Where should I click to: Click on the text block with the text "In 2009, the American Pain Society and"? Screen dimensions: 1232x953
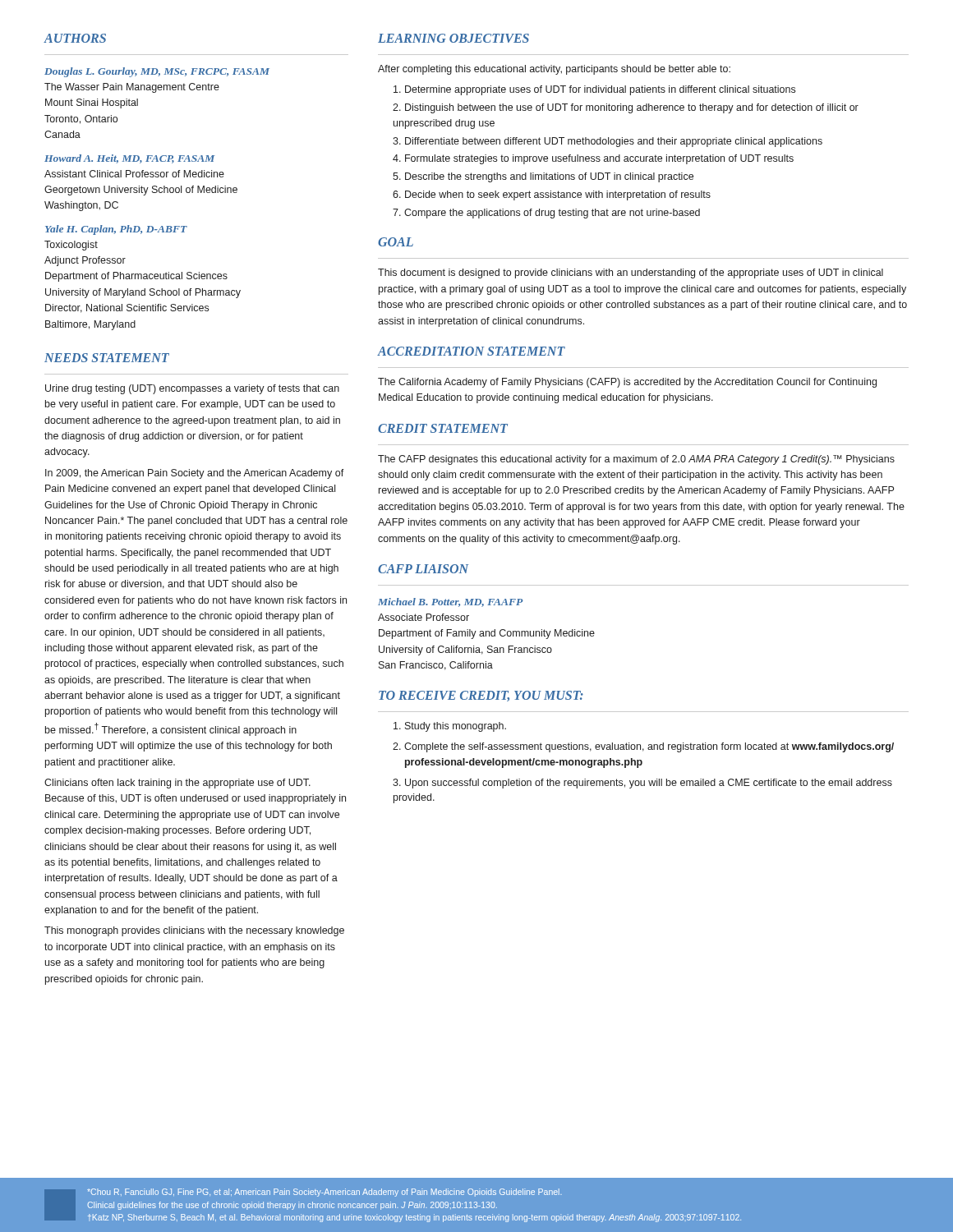point(196,617)
